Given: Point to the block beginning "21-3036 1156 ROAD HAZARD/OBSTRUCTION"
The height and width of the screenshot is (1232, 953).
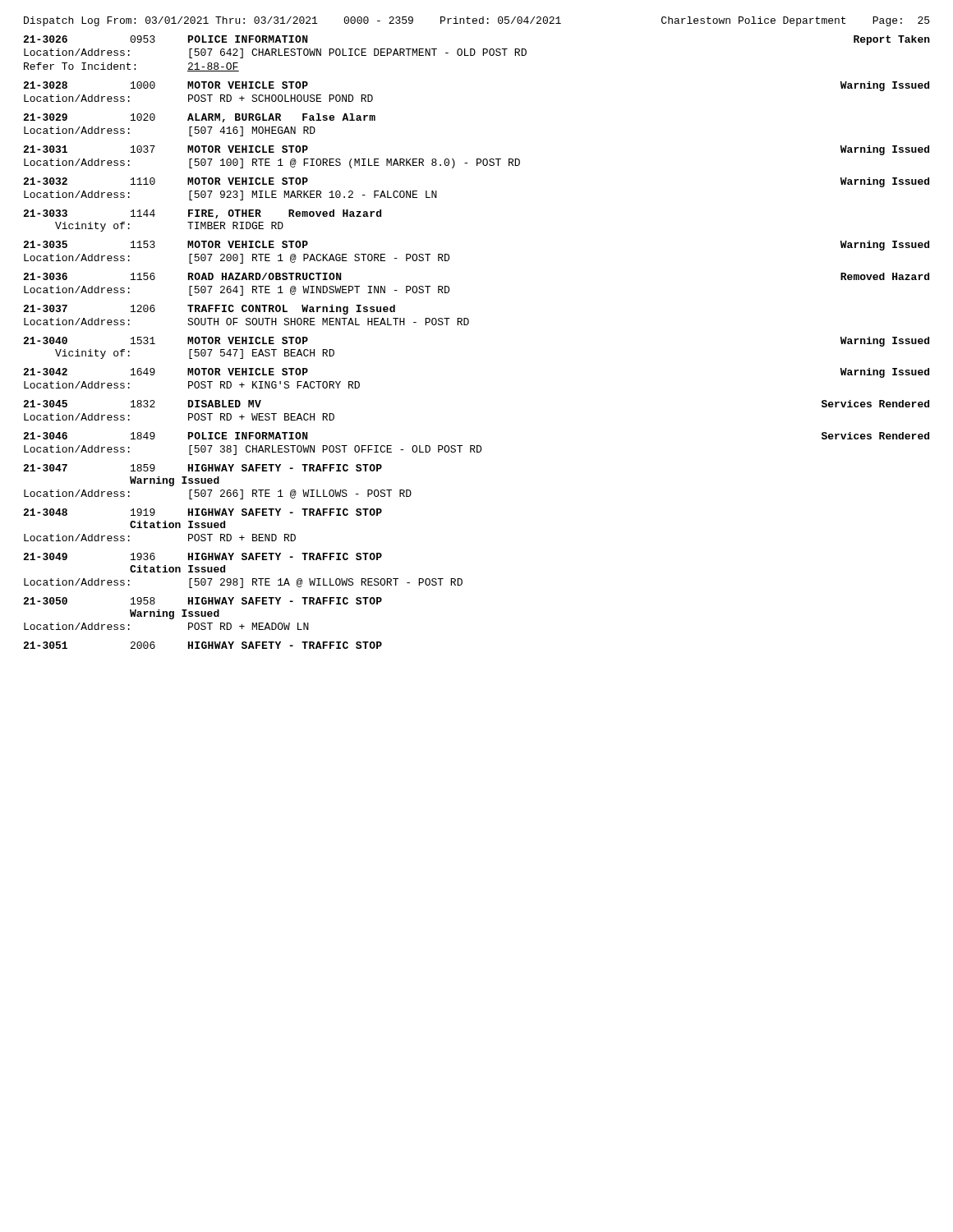Looking at the screenshot, I should pyautogui.click(x=46, y=276).
